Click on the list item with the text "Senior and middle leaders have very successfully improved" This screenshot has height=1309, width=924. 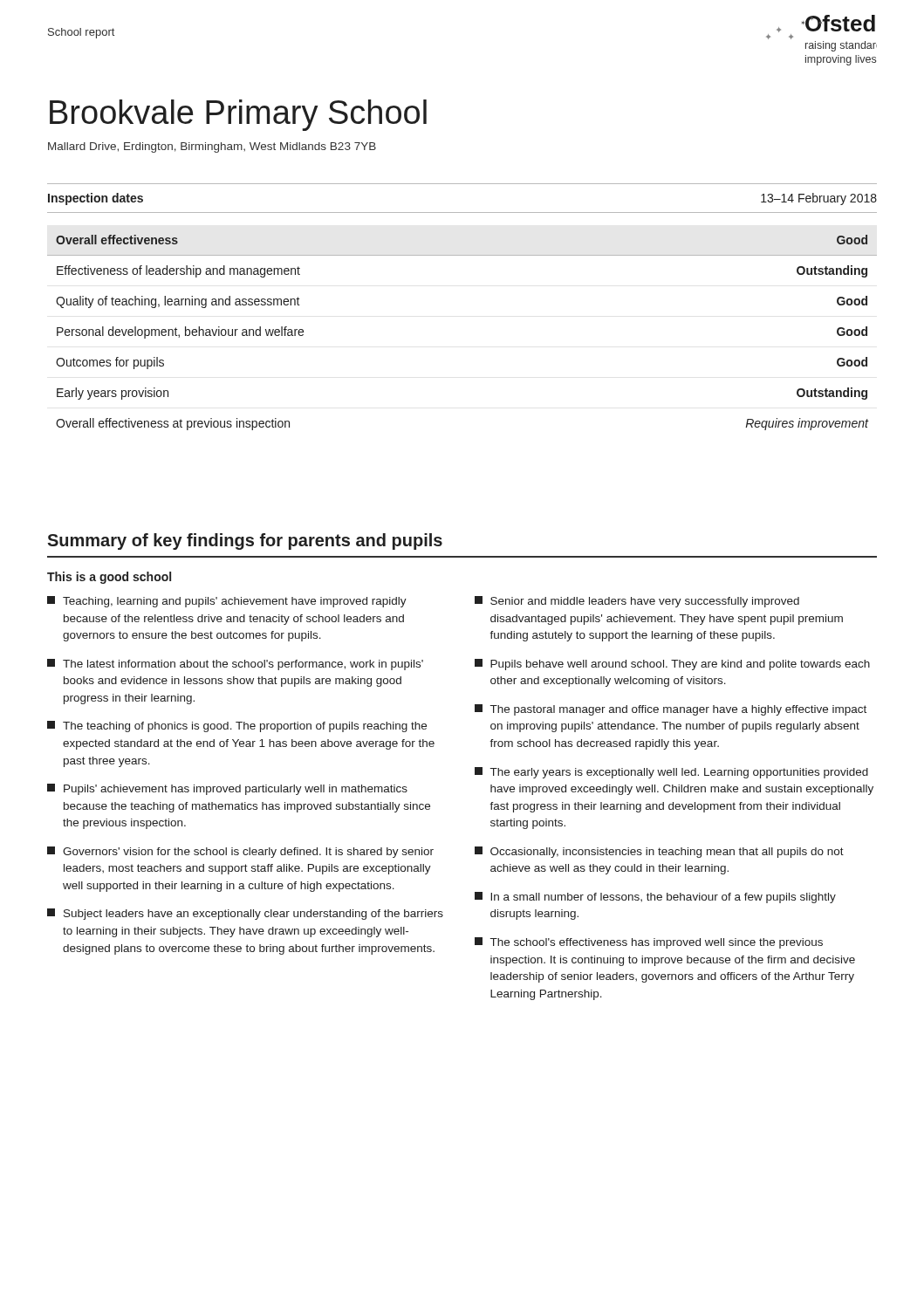coord(676,618)
